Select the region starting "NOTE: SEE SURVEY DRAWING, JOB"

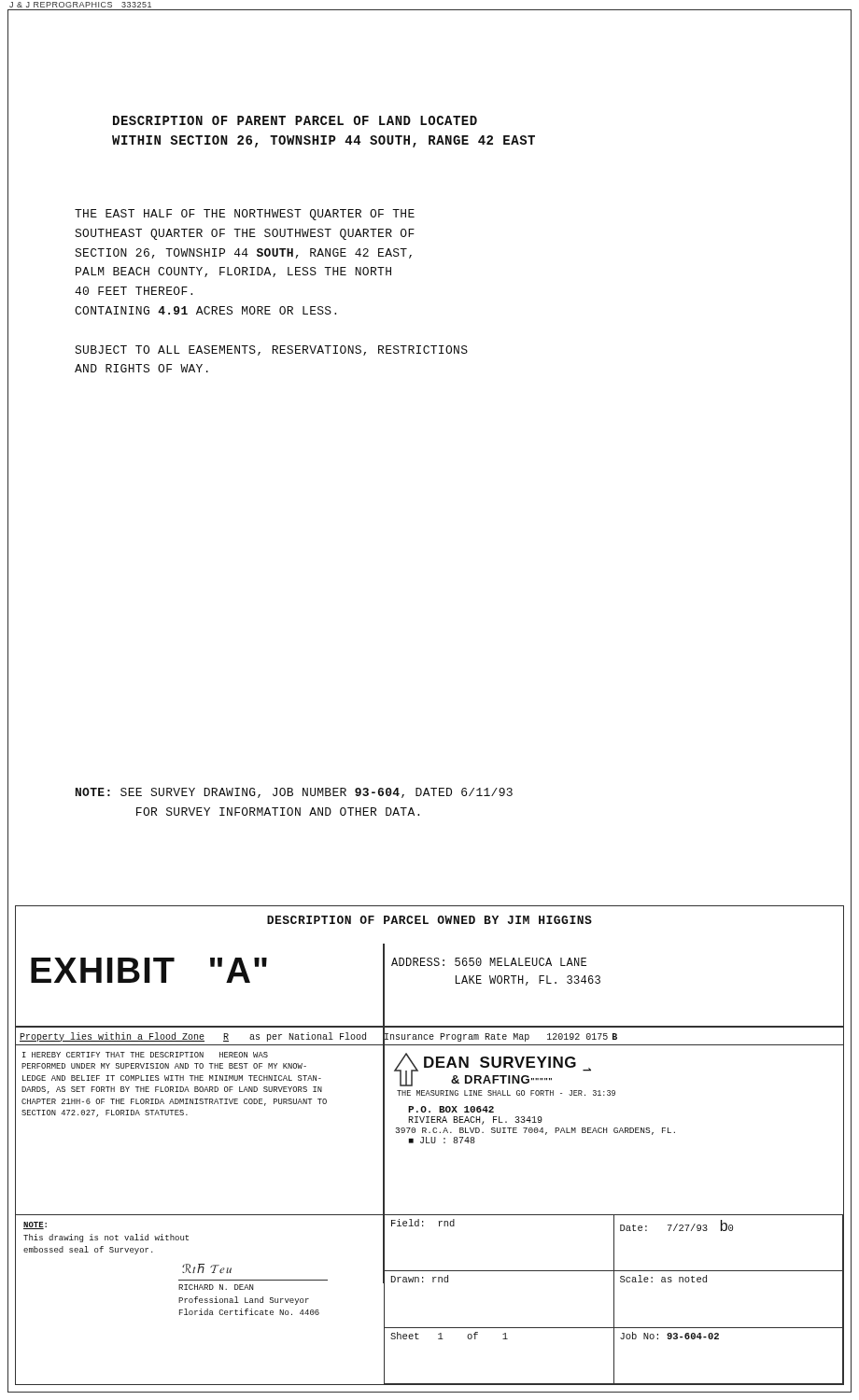click(x=294, y=803)
